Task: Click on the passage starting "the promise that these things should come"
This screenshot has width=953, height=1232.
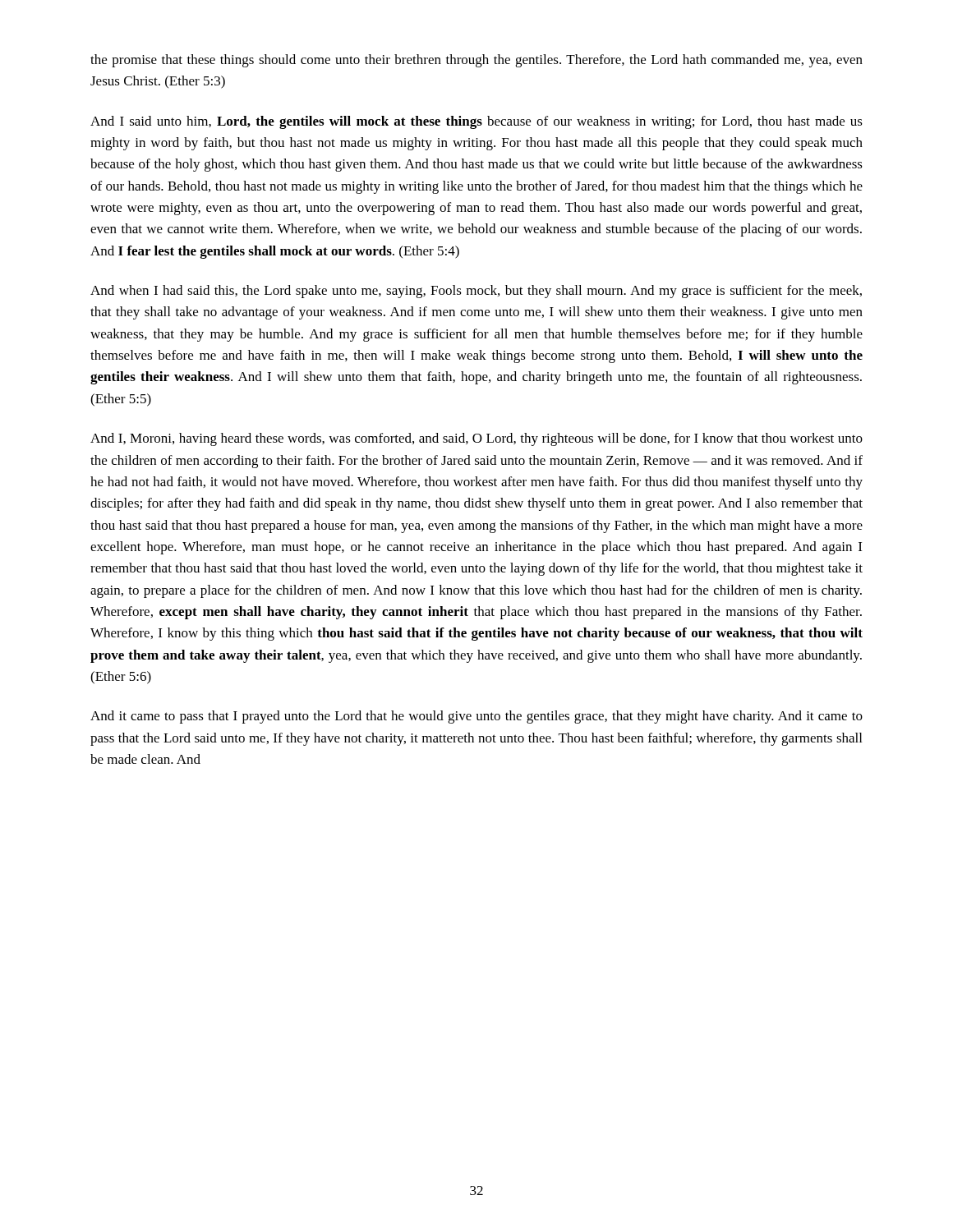Action: (476, 70)
